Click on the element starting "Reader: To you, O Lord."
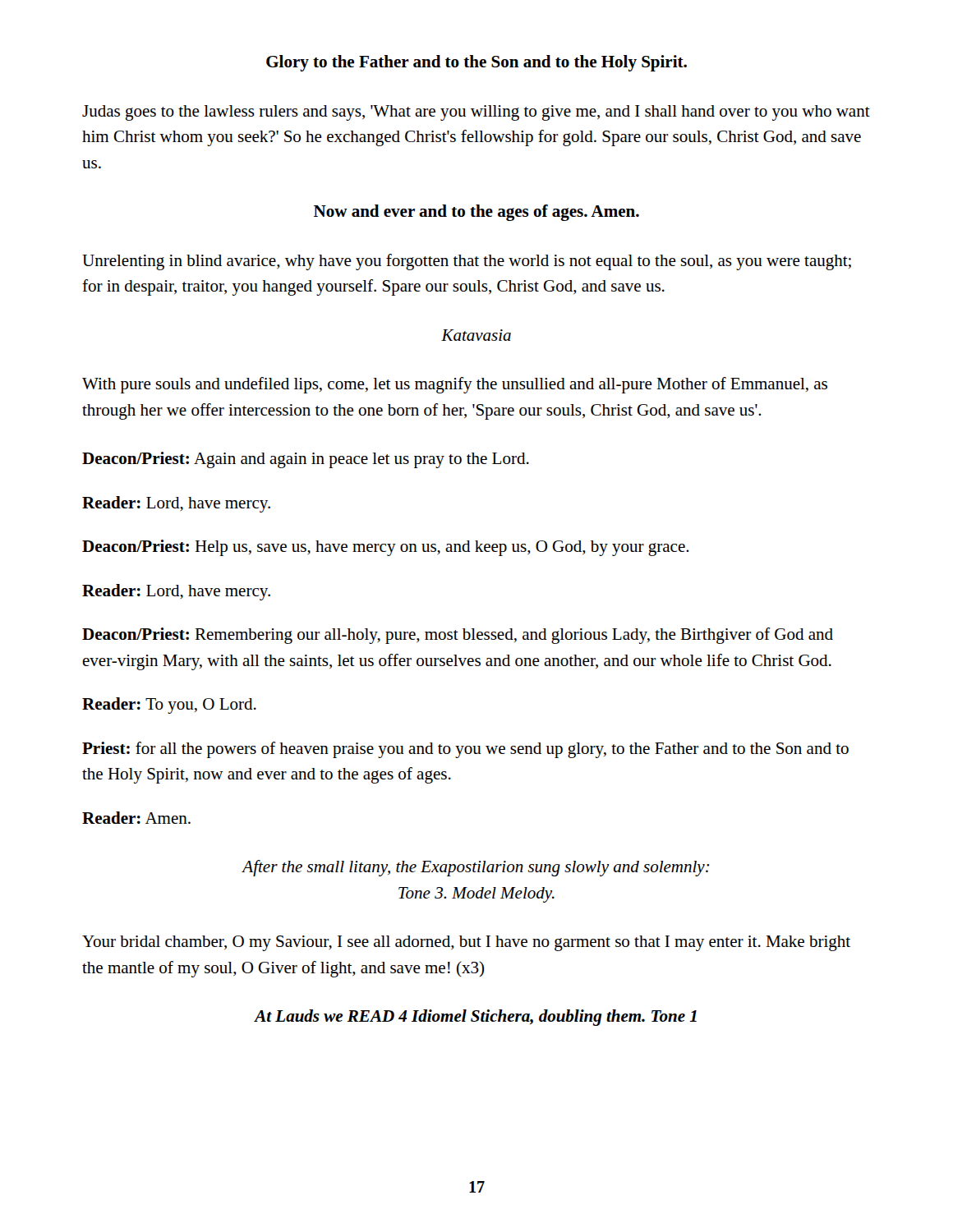 (x=170, y=704)
